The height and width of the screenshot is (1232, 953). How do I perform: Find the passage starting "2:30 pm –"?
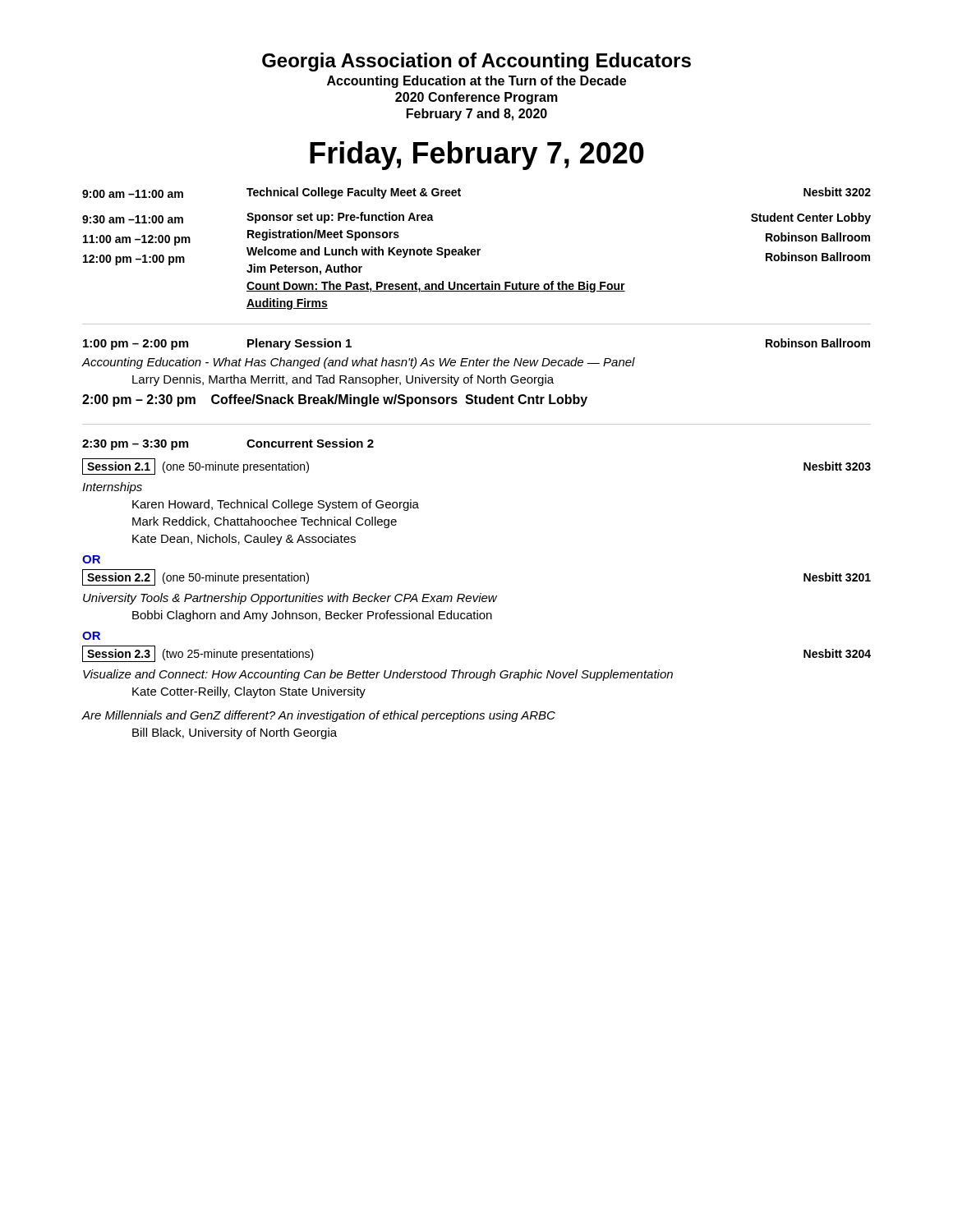coord(145,444)
